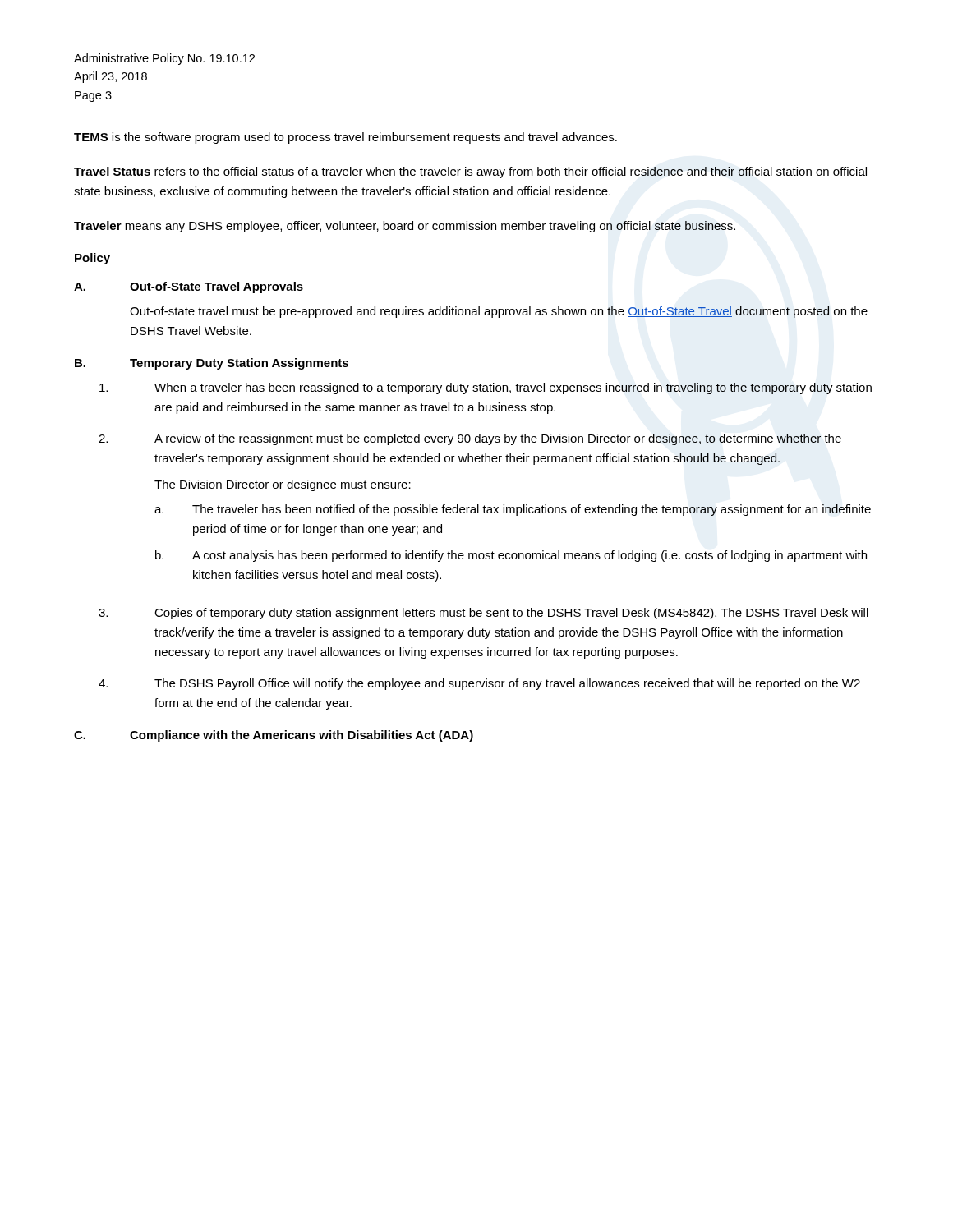Image resolution: width=953 pixels, height=1232 pixels.
Task: Click on the region starting "a. The traveler has"
Action: (x=517, y=519)
